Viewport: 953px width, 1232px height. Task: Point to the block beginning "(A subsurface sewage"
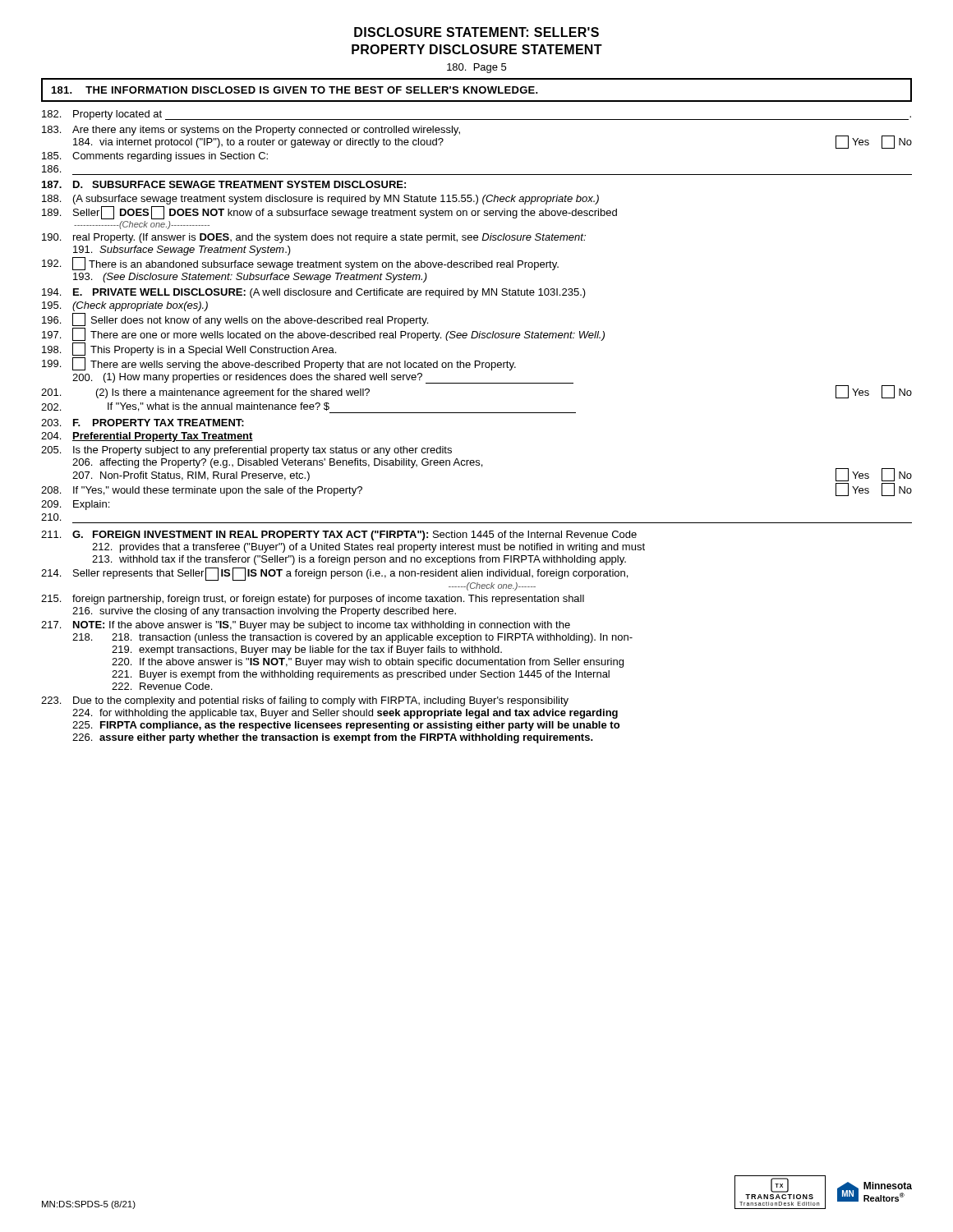tap(320, 198)
